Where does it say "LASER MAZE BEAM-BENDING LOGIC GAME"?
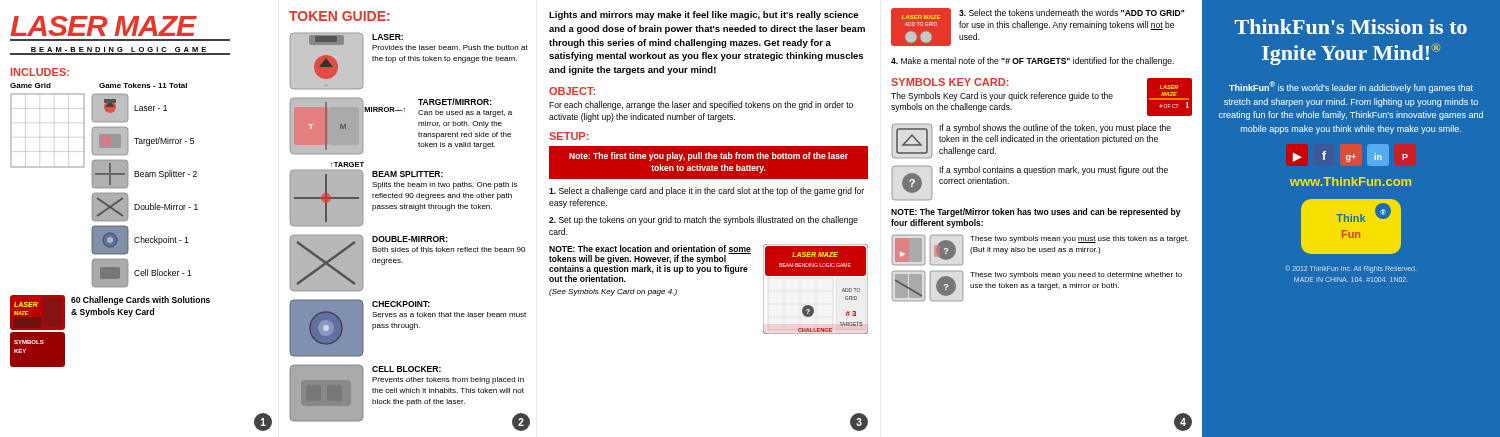This screenshot has height=437, width=1500. [125, 34]
